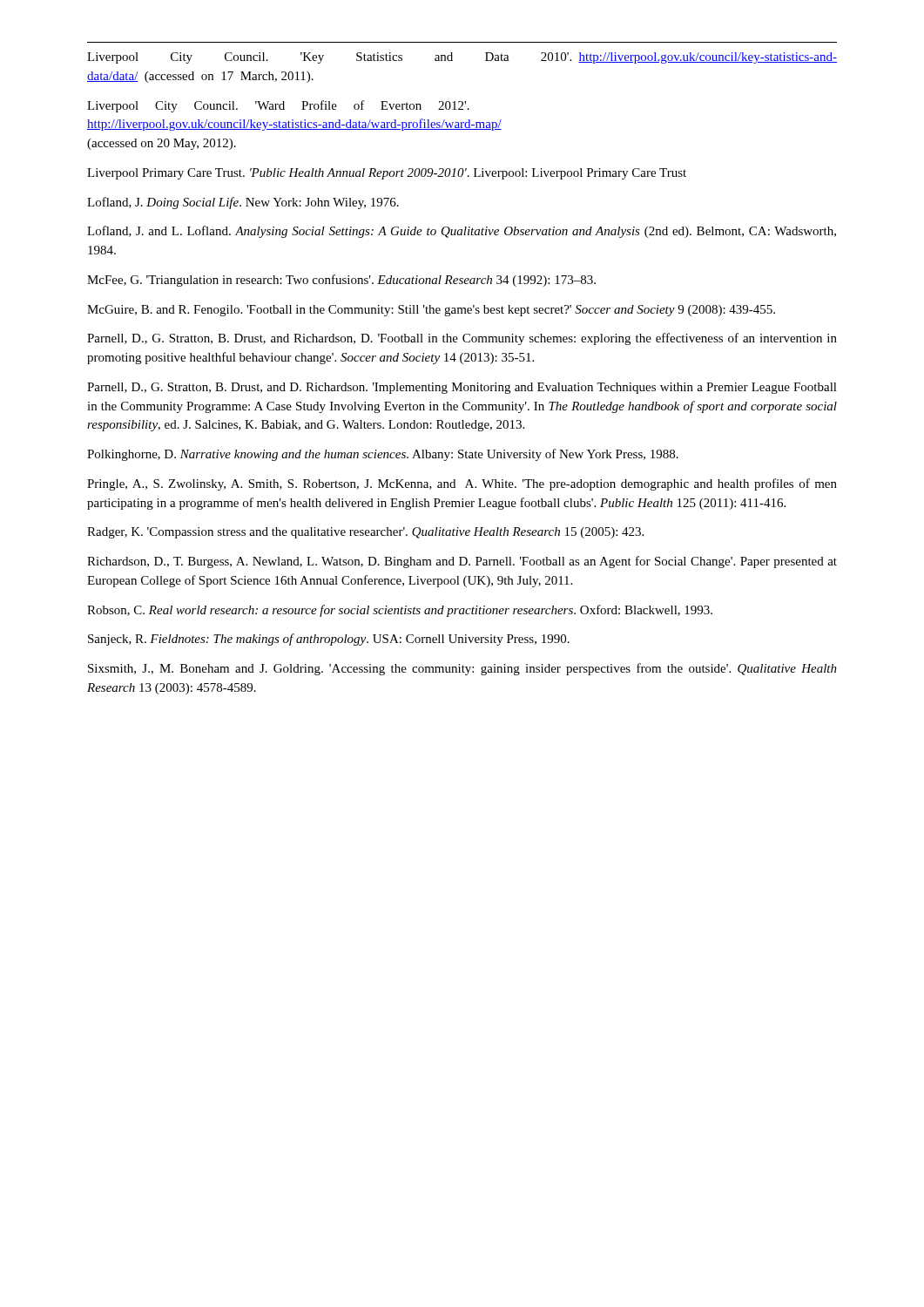Find the element starting "Lofland, J. and L. Lofland."
Screen dimensions: 1307x924
tap(462, 241)
